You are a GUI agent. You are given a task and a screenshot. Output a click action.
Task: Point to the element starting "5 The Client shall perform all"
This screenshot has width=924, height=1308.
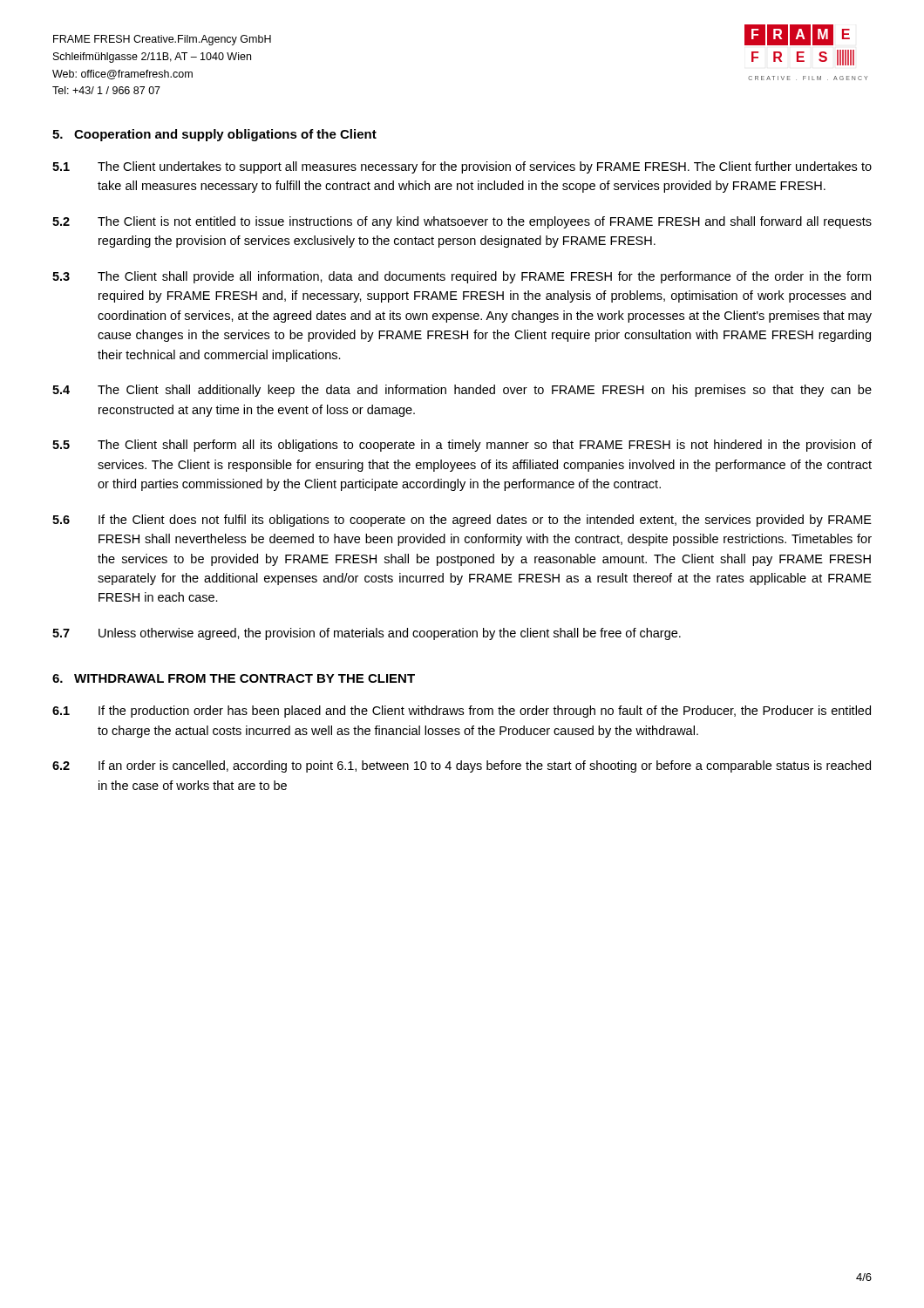pos(462,465)
